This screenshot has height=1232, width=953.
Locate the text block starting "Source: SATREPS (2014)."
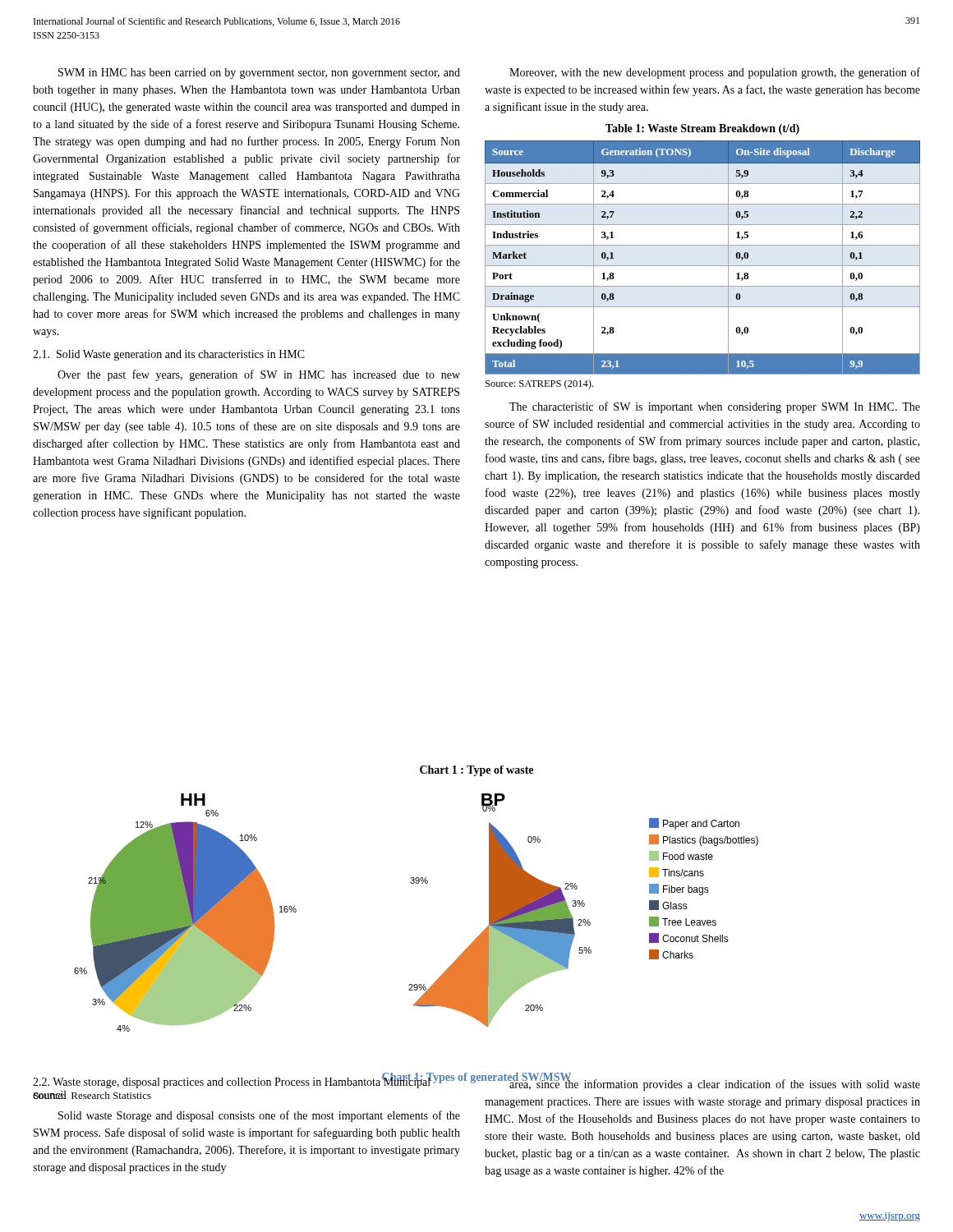[539, 384]
